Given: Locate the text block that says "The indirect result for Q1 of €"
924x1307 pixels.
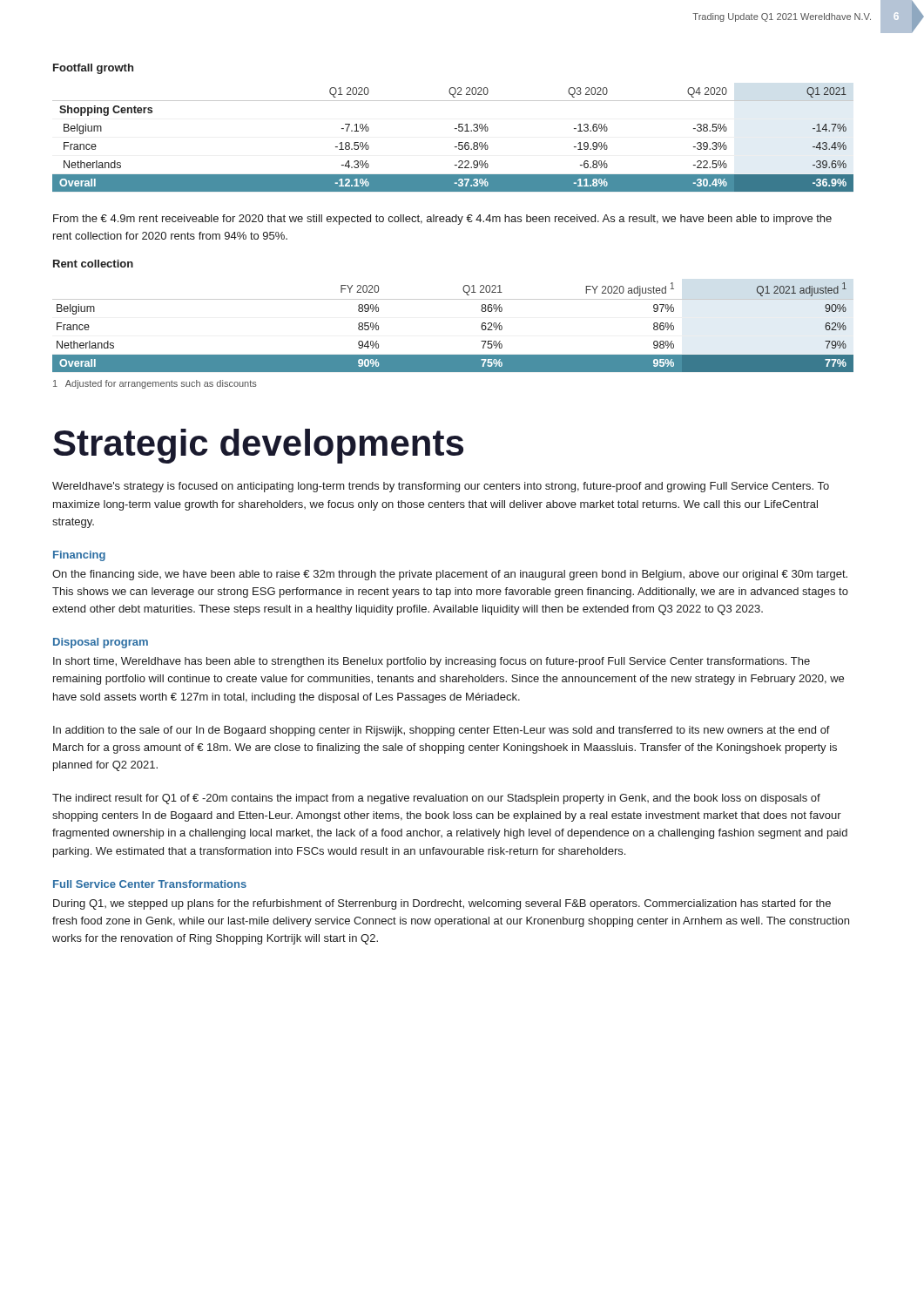Looking at the screenshot, I should pos(450,824).
